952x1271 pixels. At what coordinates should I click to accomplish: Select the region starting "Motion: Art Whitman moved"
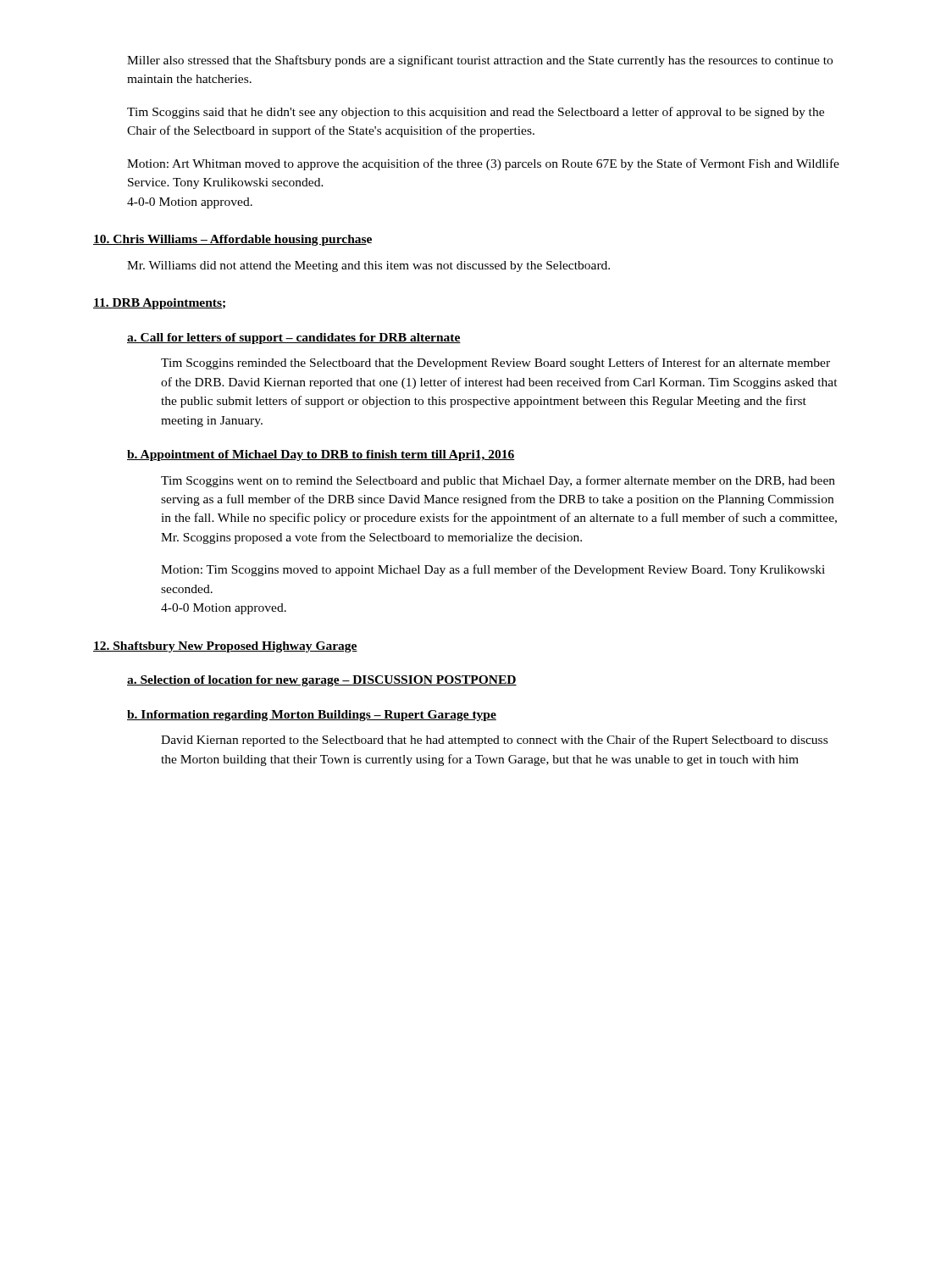483,164
